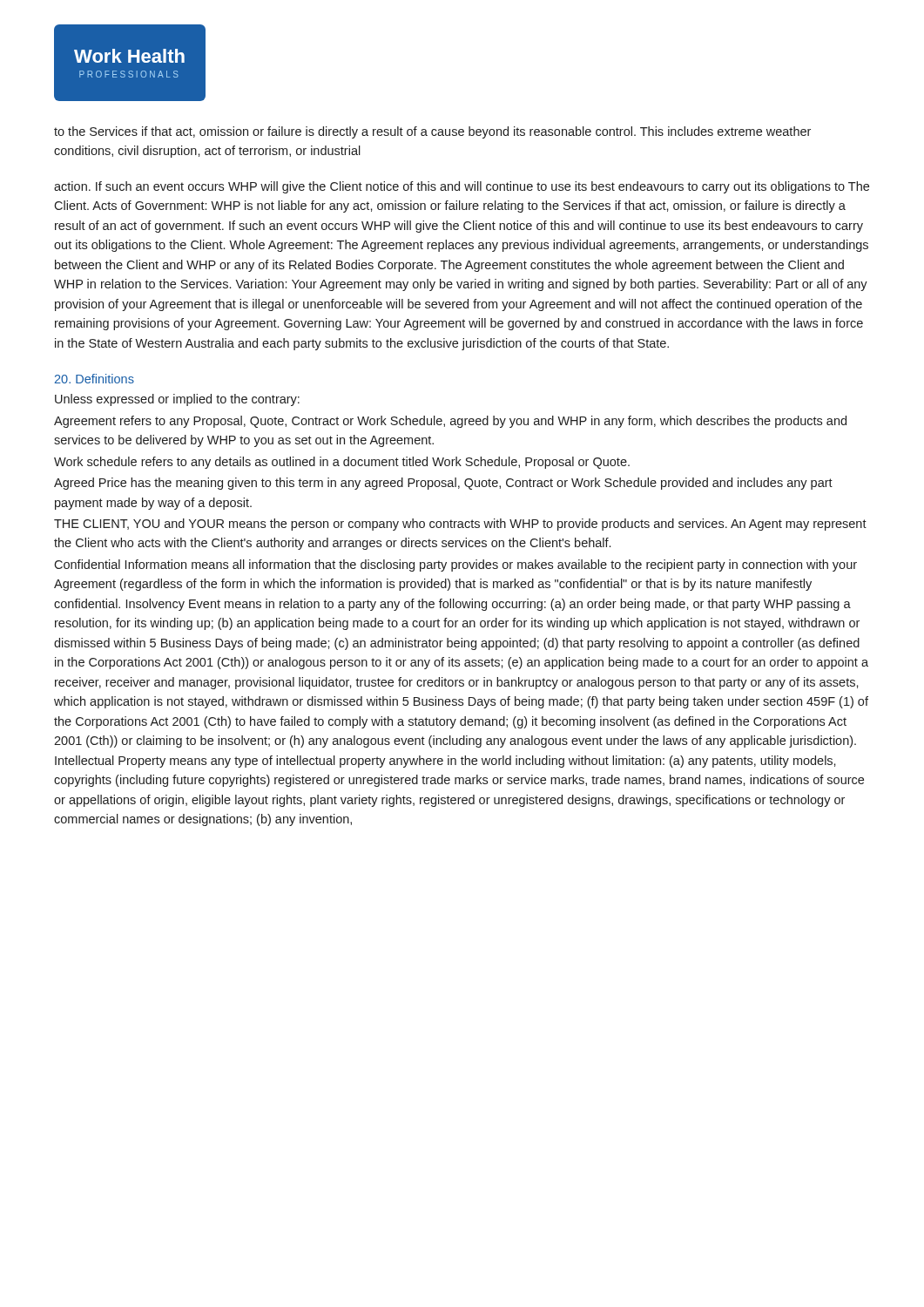924x1307 pixels.
Task: Click on the text block that reads "Unless expressed or"
Action: click(x=177, y=399)
